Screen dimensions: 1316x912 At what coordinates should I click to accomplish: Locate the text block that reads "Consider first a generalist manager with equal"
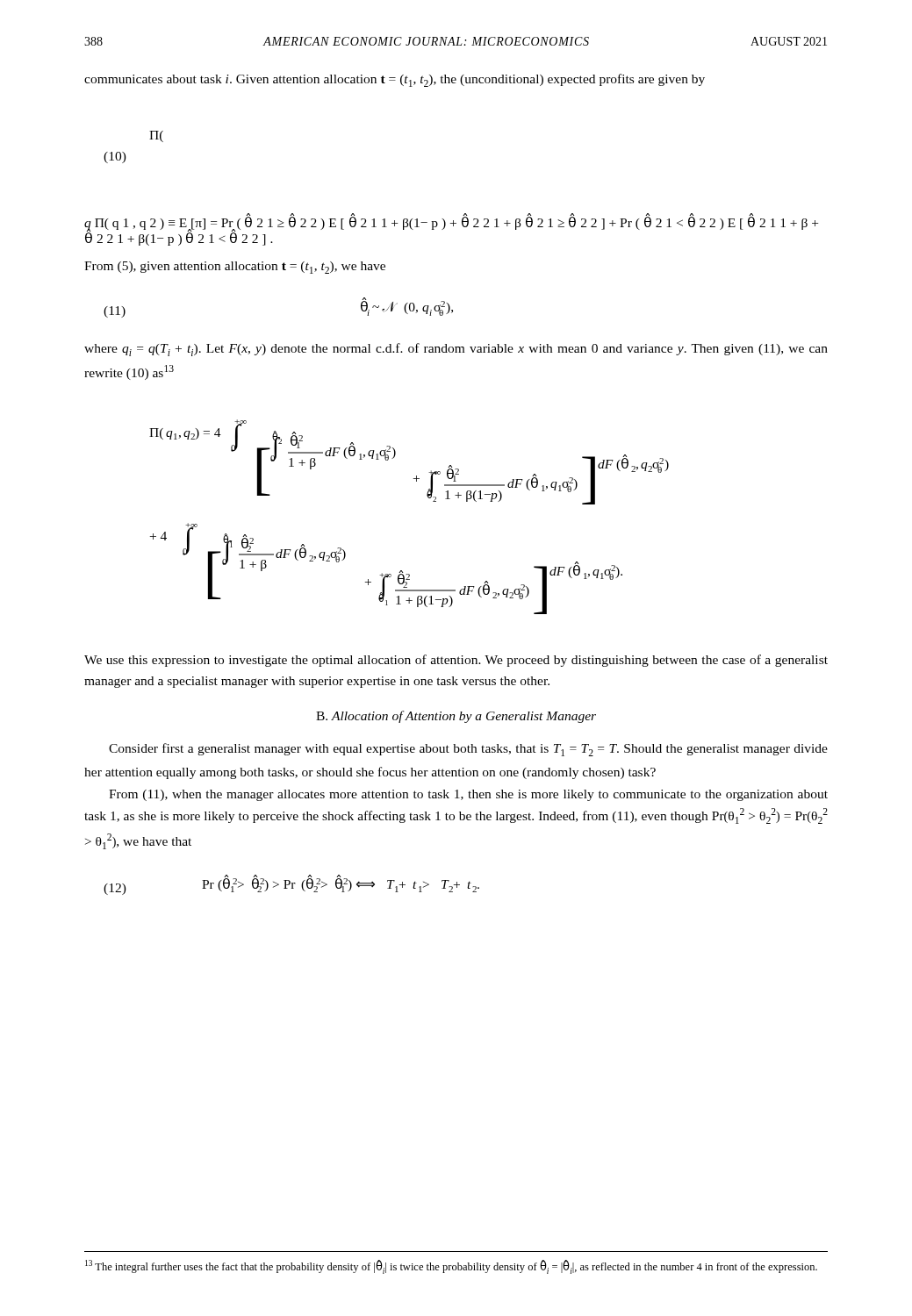pyautogui.click(x=456, y=761)
